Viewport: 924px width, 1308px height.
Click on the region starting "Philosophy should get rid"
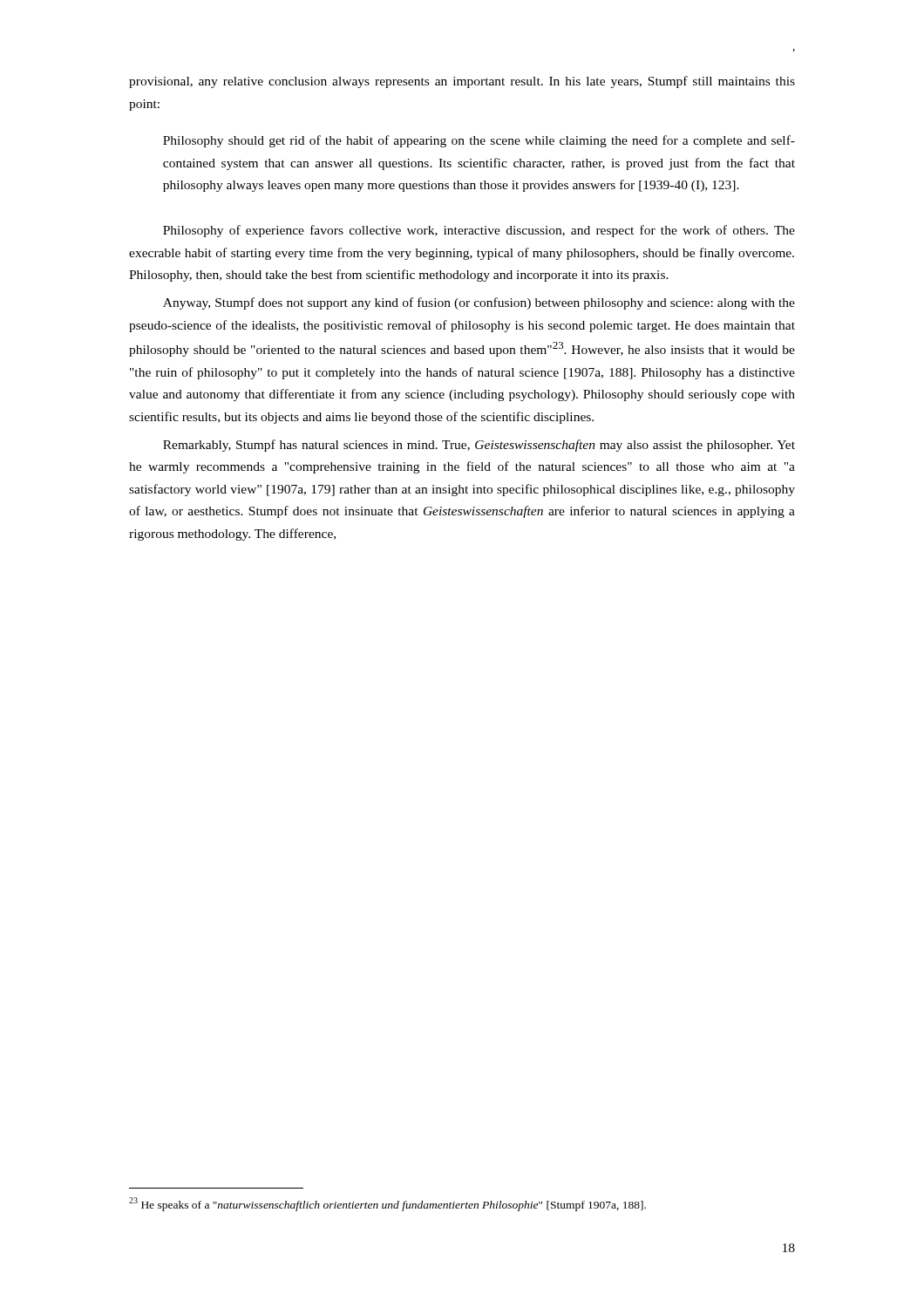pos(479,163)
